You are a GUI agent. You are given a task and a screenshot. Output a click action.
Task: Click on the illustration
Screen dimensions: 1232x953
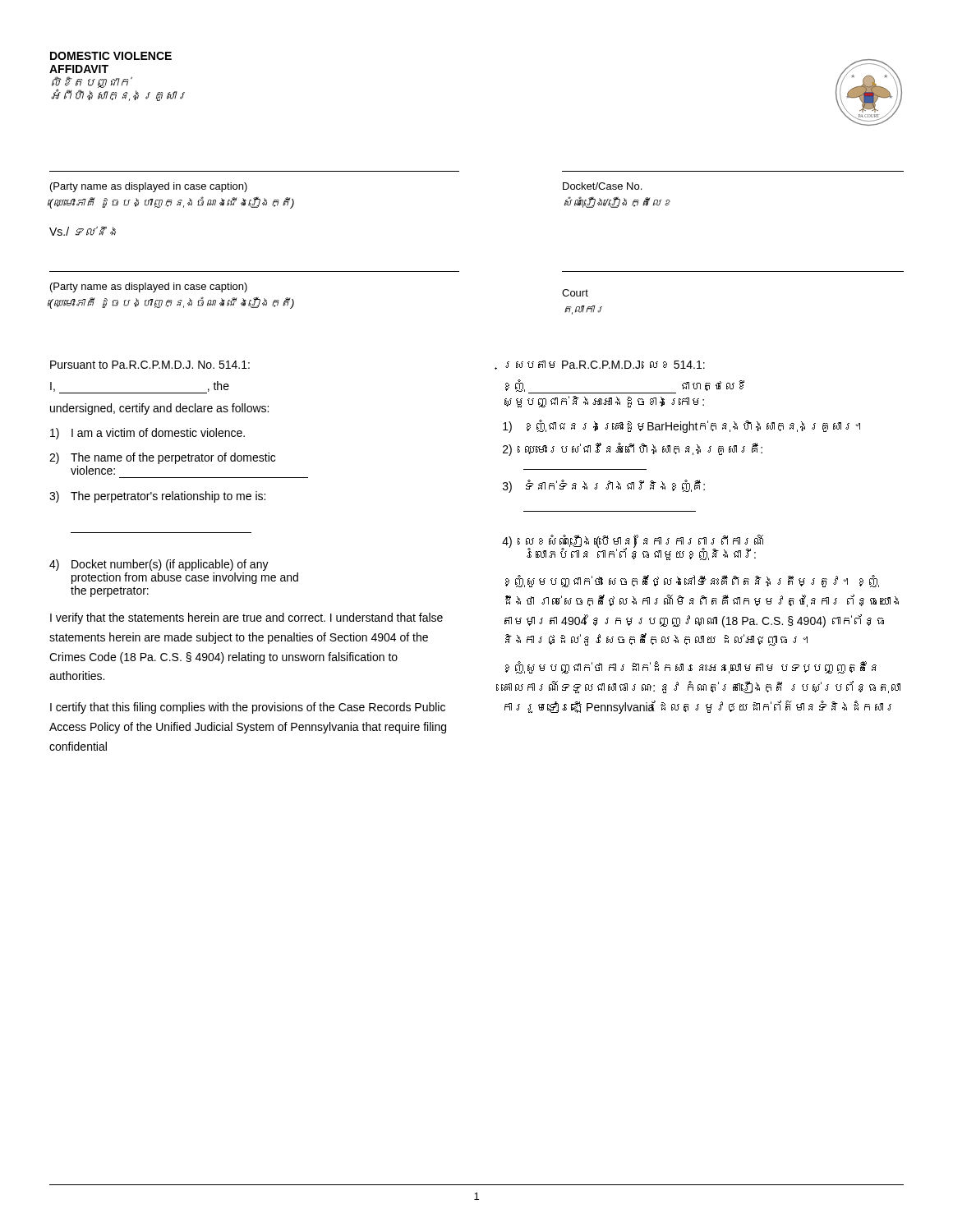point(869,94)
